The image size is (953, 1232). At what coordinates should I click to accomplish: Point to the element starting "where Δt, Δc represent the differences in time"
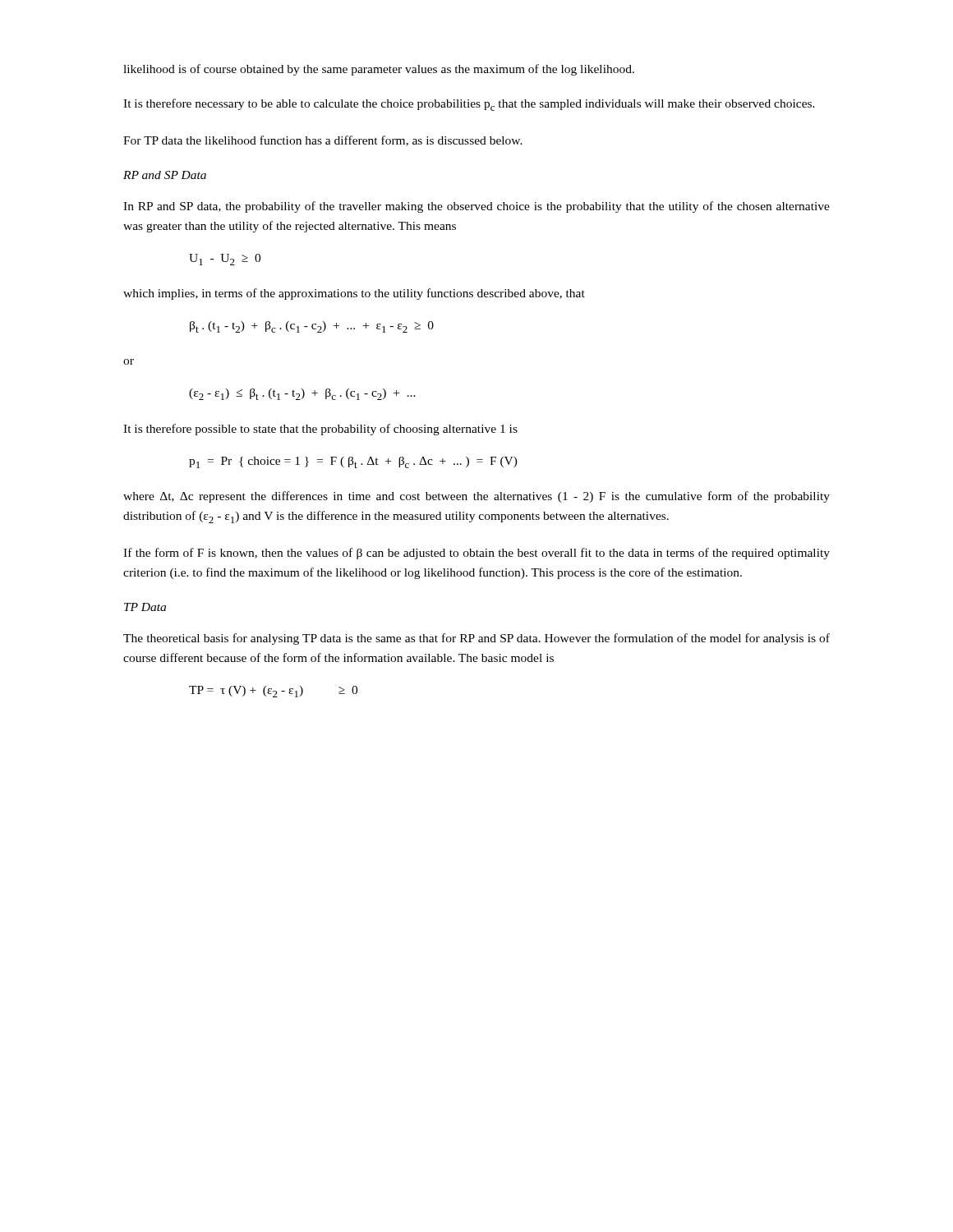click(476, 507)
